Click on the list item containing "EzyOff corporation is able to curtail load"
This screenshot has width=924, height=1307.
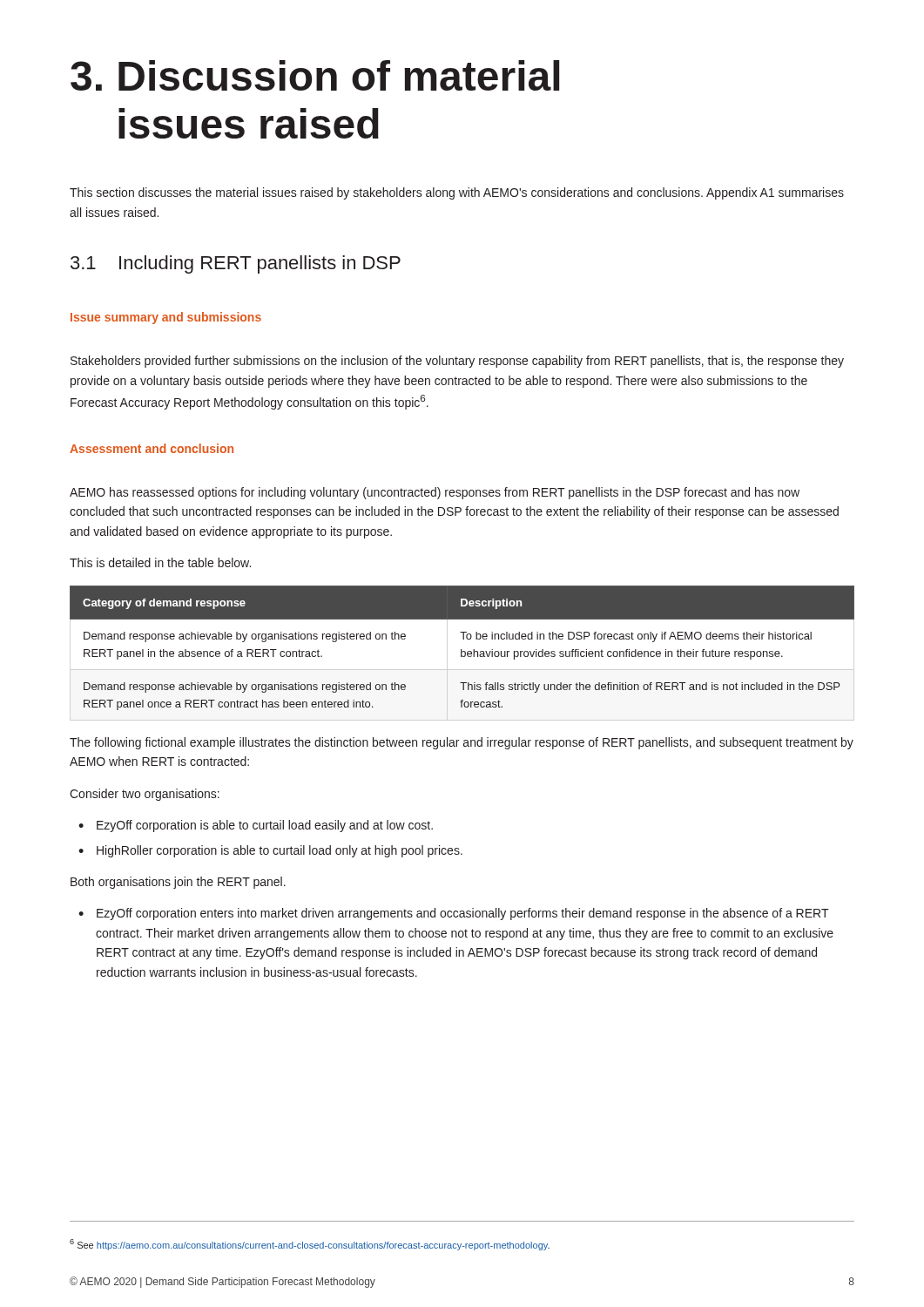coord(256,826)
